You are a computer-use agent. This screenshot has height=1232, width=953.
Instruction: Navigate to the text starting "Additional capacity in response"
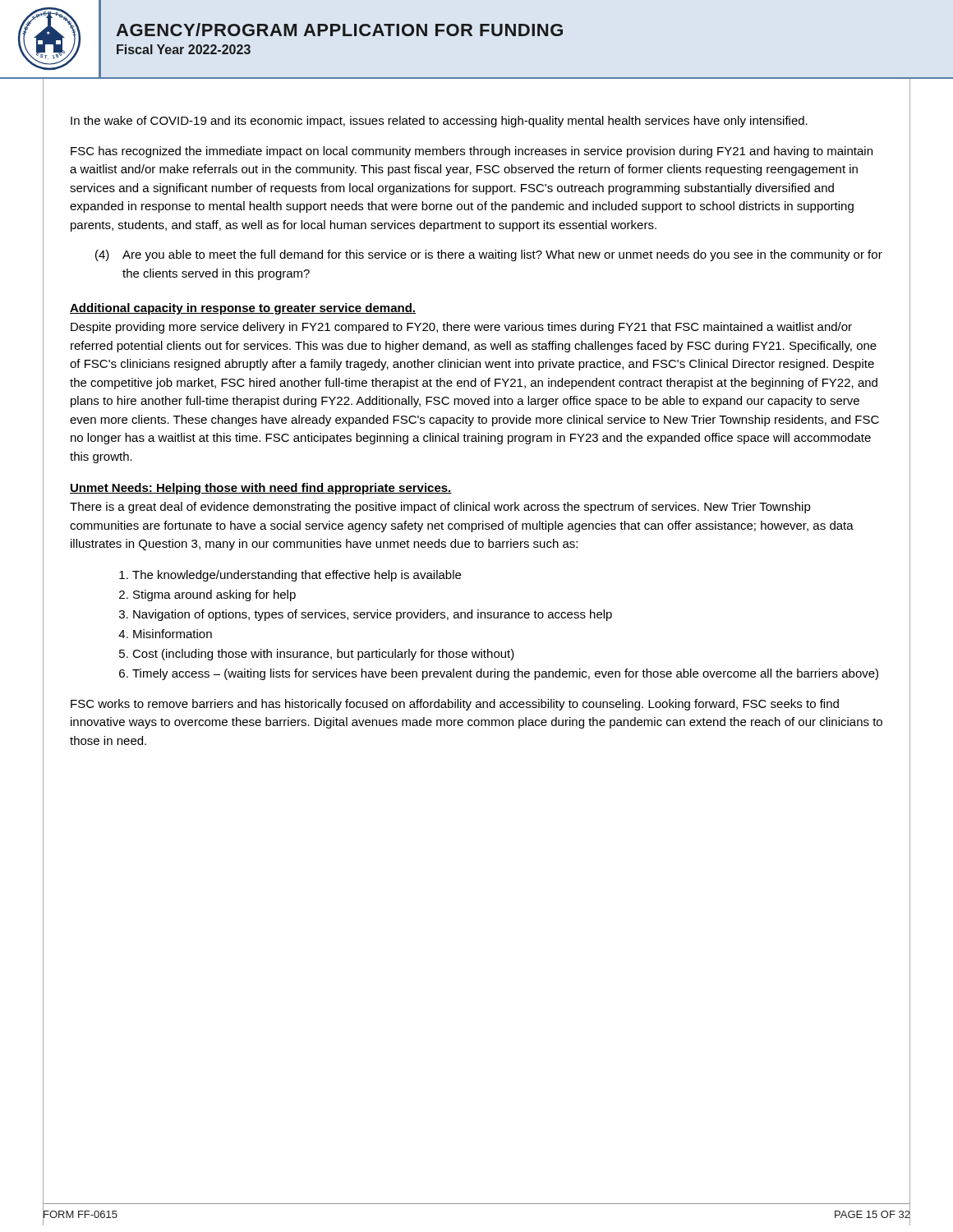[x=243, y=308]
